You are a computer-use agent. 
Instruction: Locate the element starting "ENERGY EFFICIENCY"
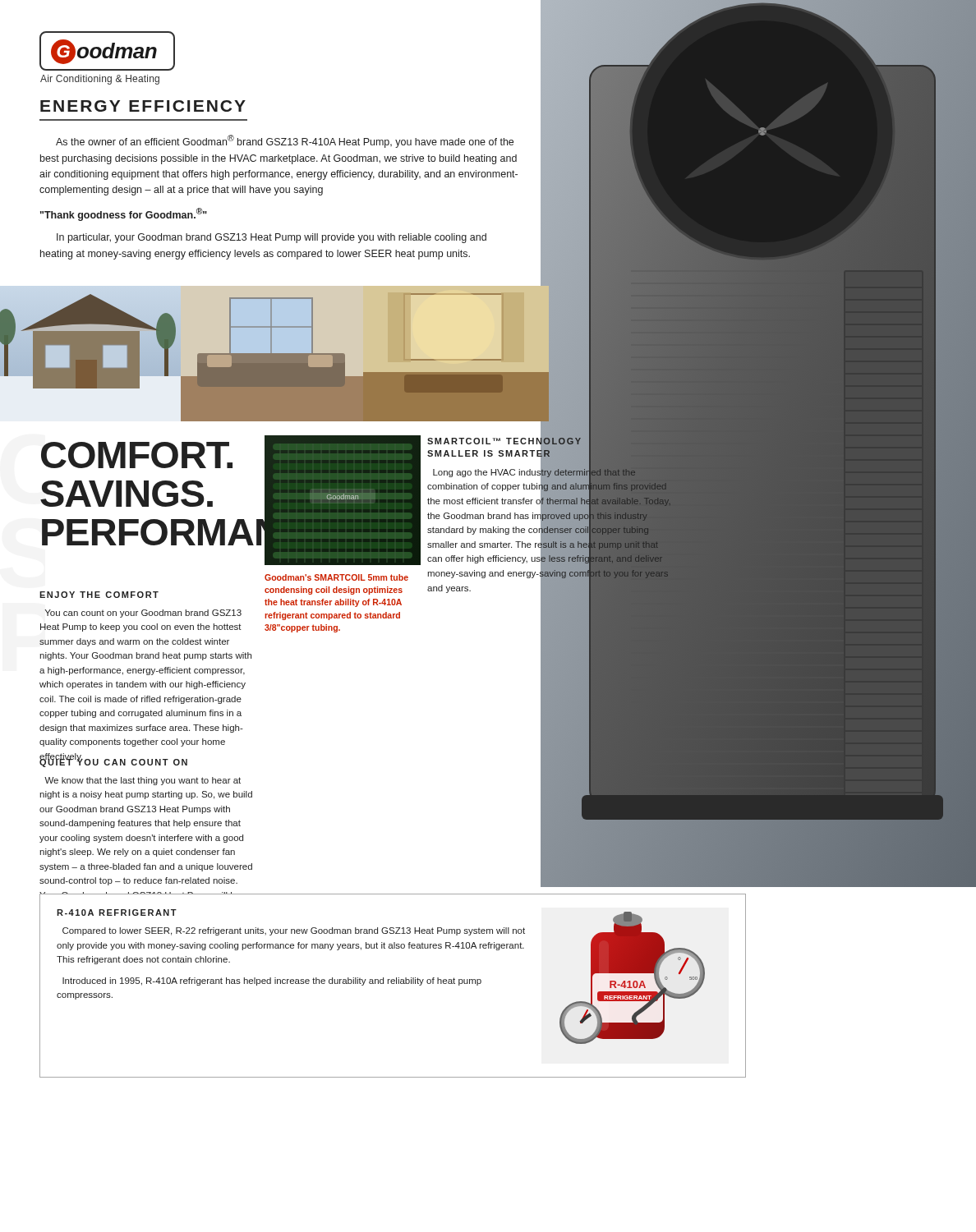pyautogui.click(x=143, y=106)
